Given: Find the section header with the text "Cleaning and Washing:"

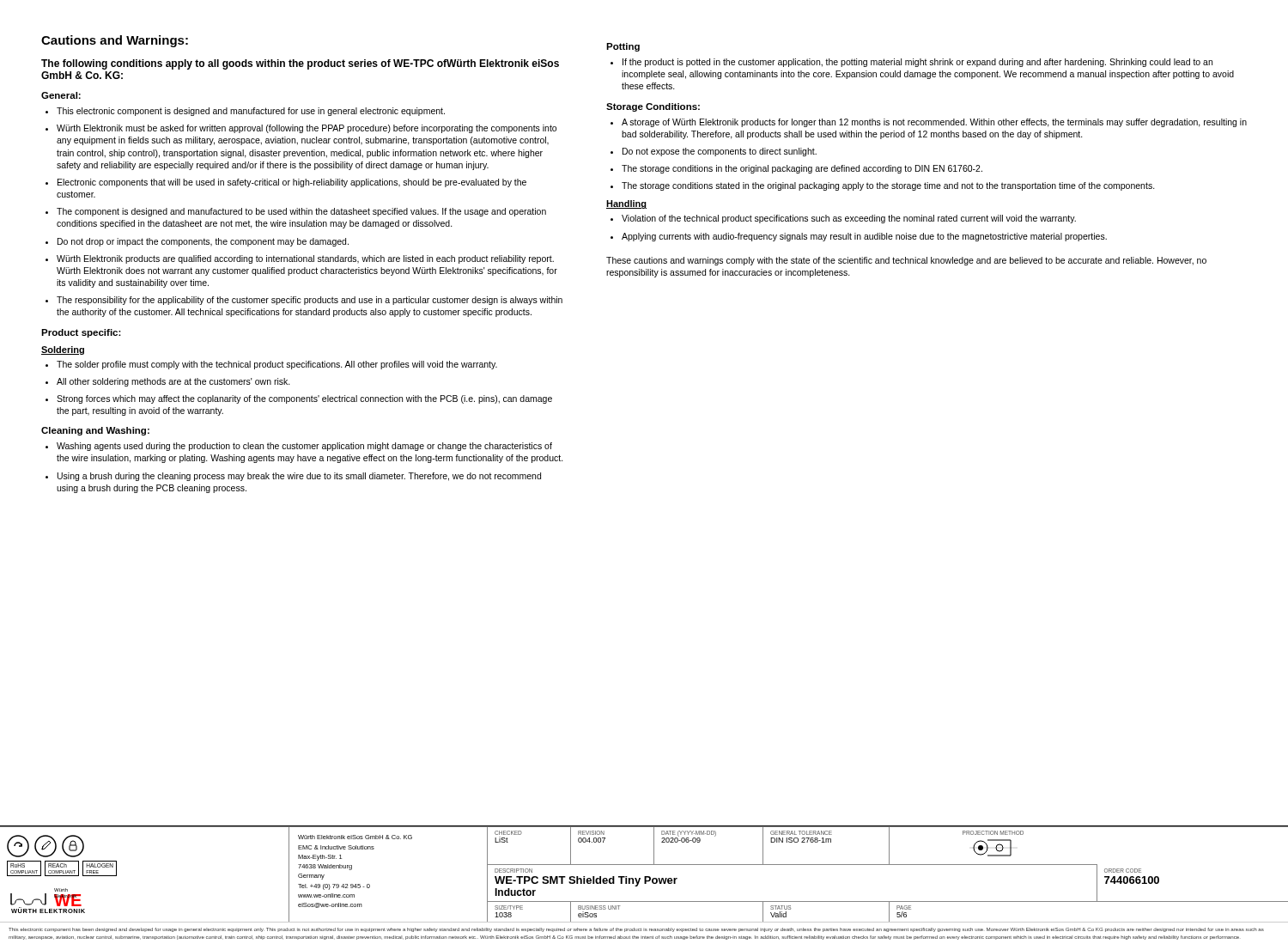Looking at the screenshot, I should point(95,431).
